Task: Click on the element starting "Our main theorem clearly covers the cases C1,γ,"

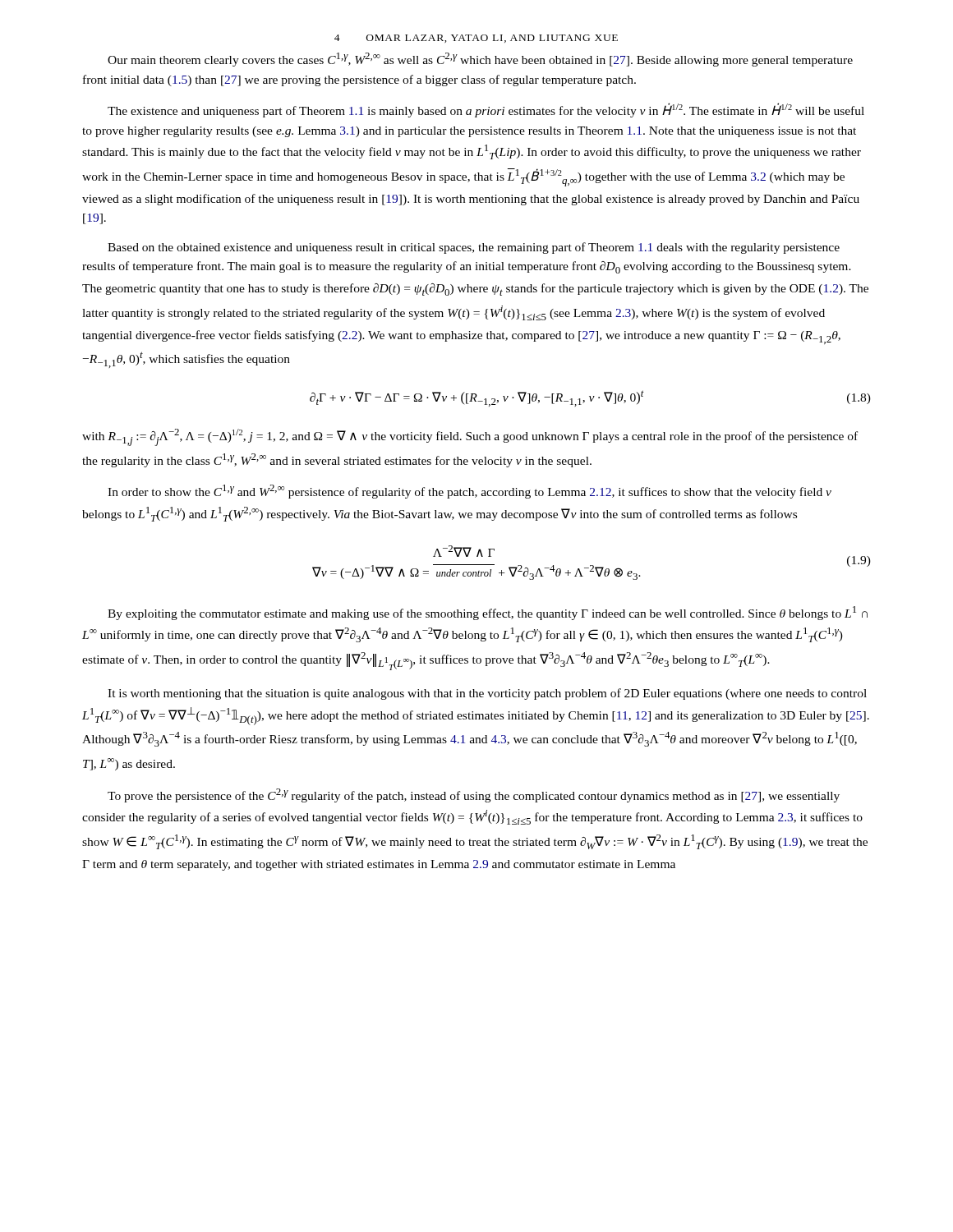Action: click(x=476, y=68)
